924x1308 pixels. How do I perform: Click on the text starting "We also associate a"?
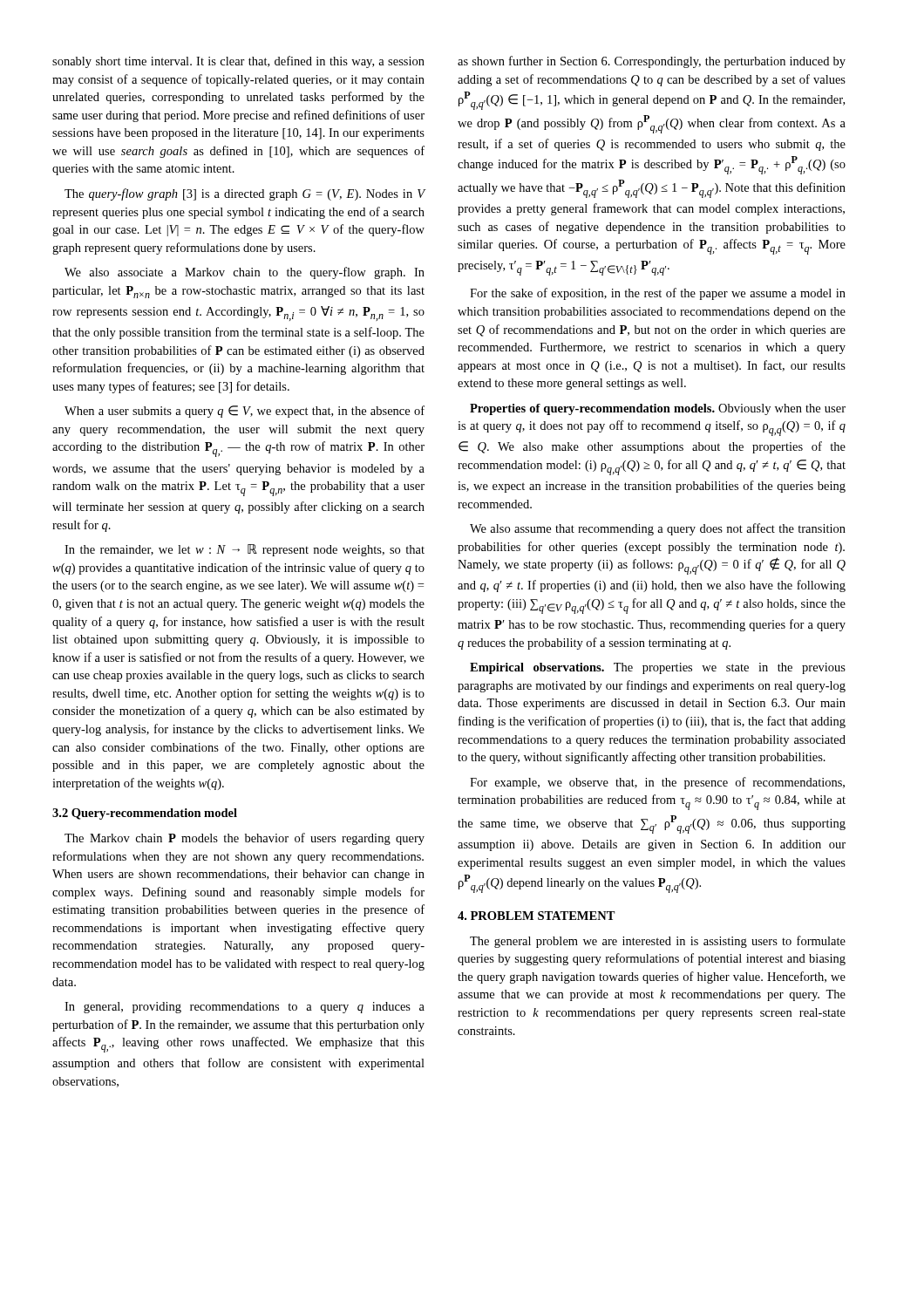click(238, 329)
